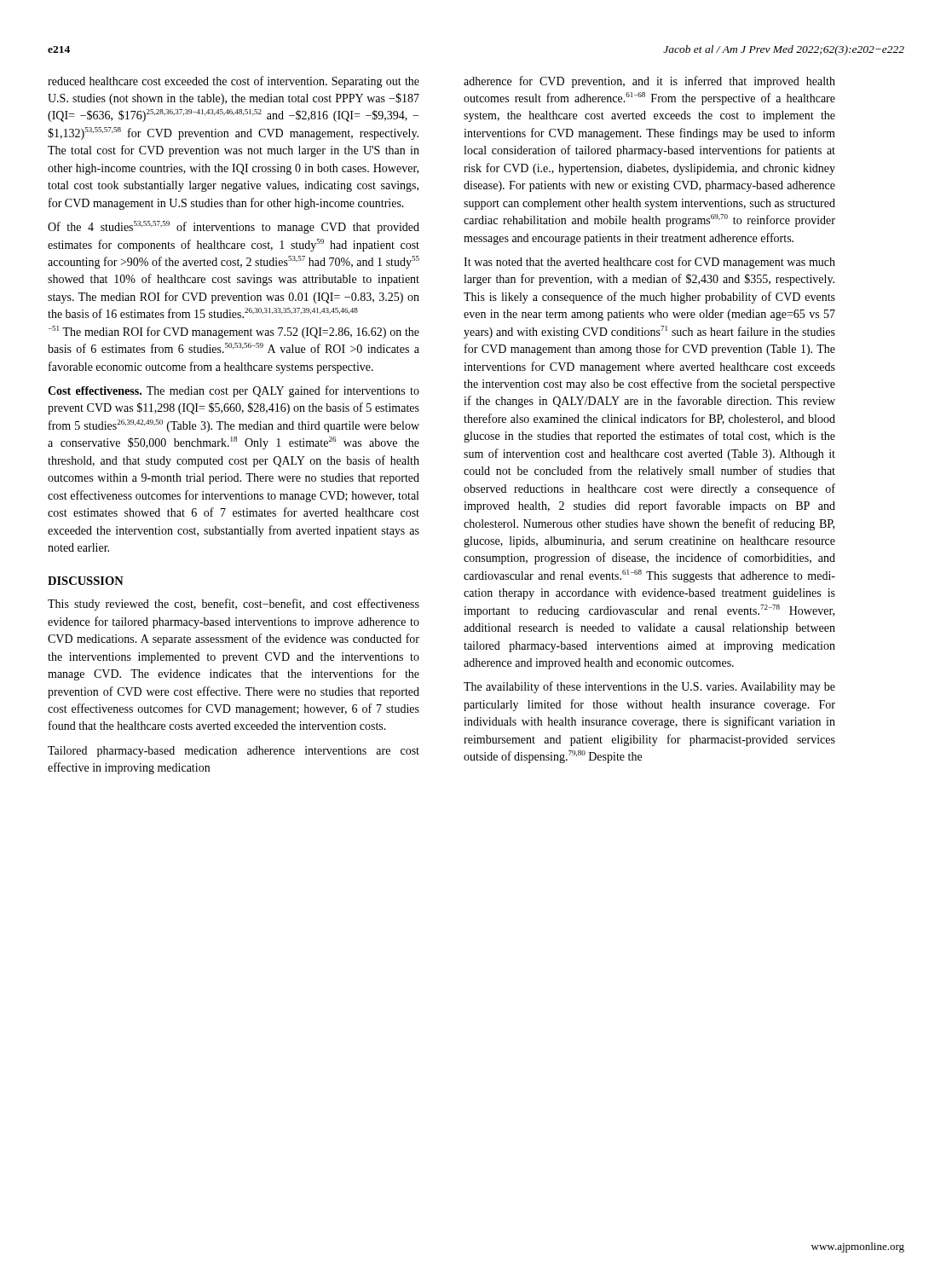Click on the text starting "Cost effectiveness. The"
Image resolution: width=952 pixels, height=1279 pixels.
coord(234,470)
